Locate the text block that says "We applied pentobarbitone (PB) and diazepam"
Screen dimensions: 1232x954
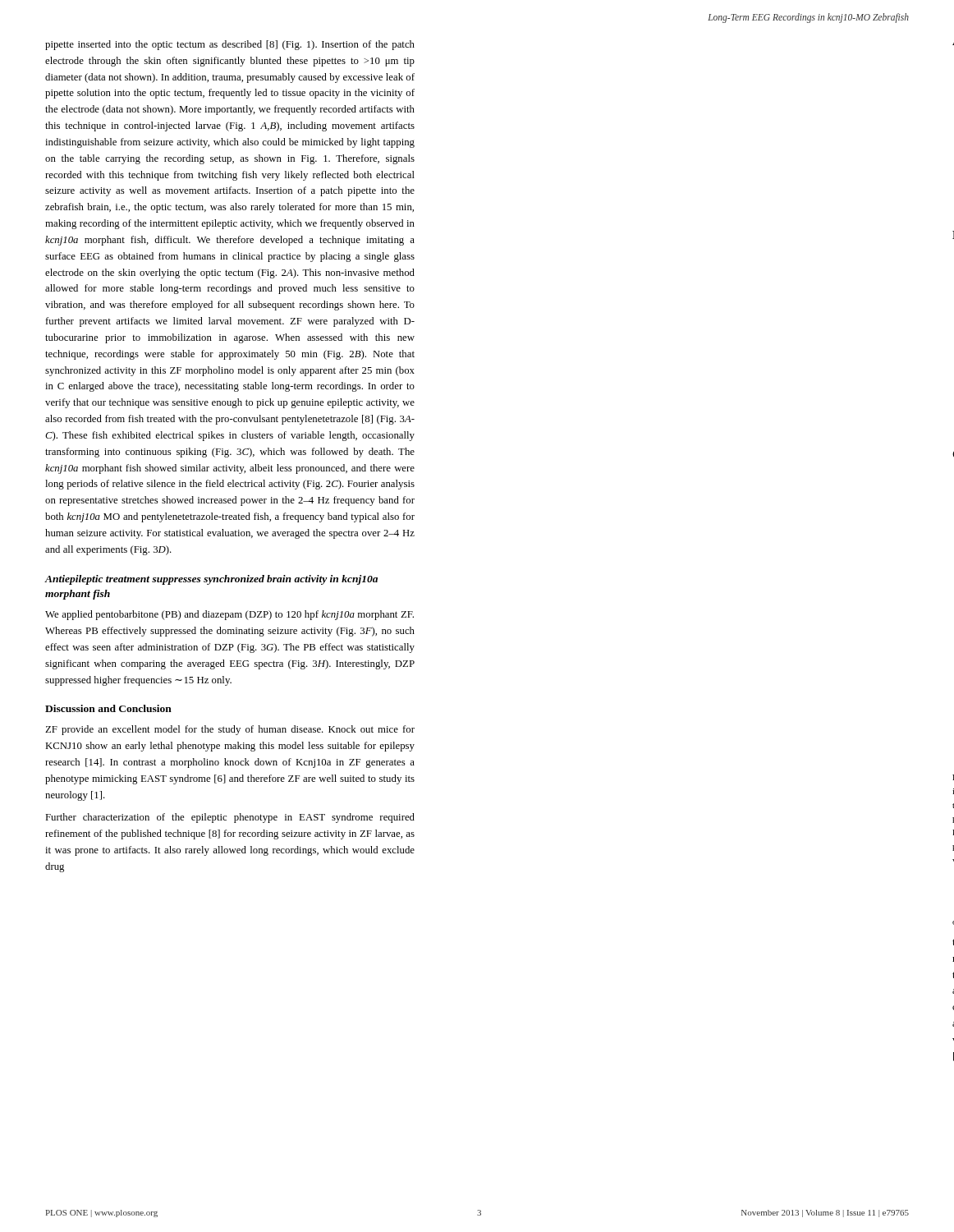pyautogui.click(x=230, y=647)
